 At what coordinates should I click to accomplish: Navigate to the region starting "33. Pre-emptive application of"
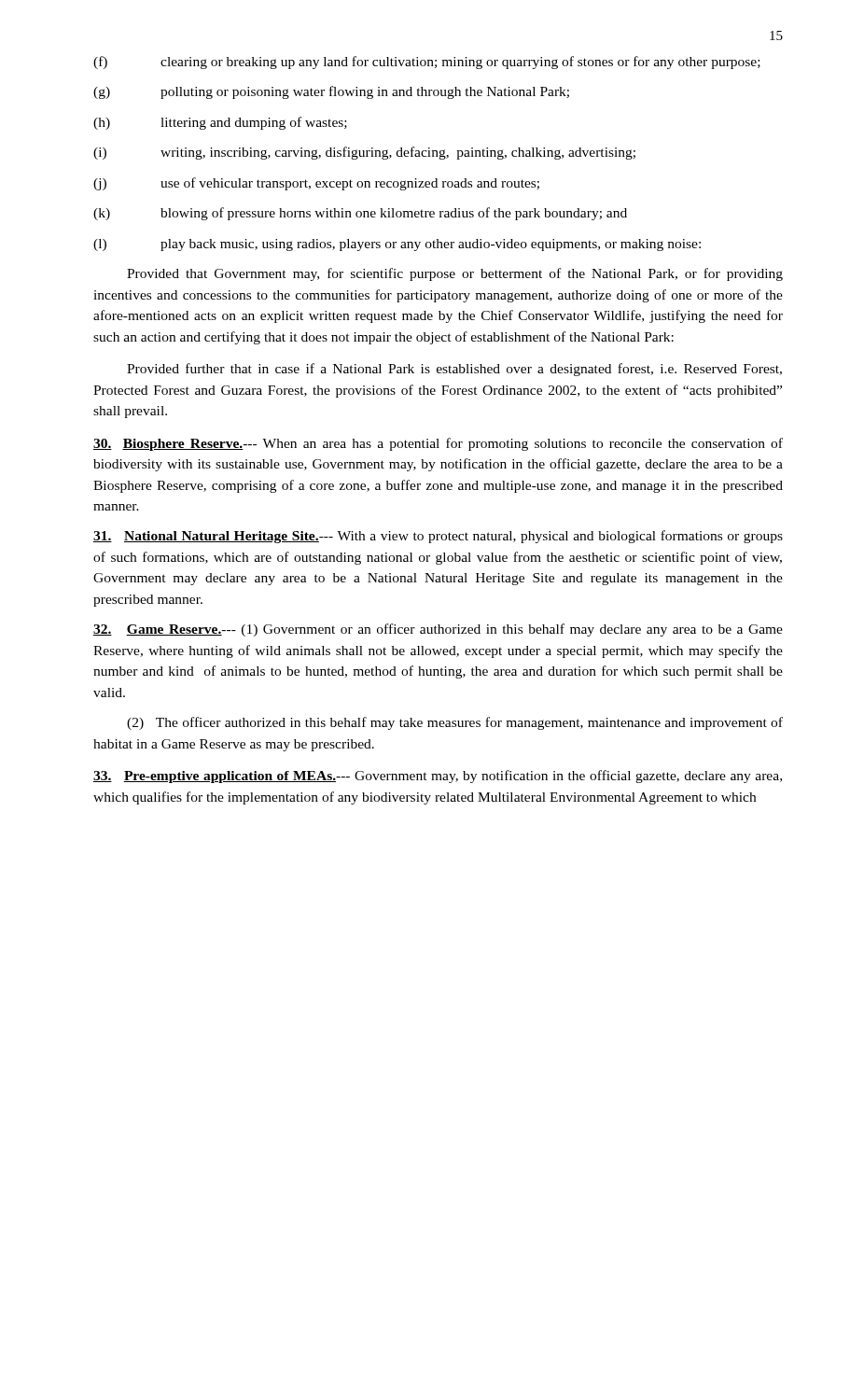(438, 786)
